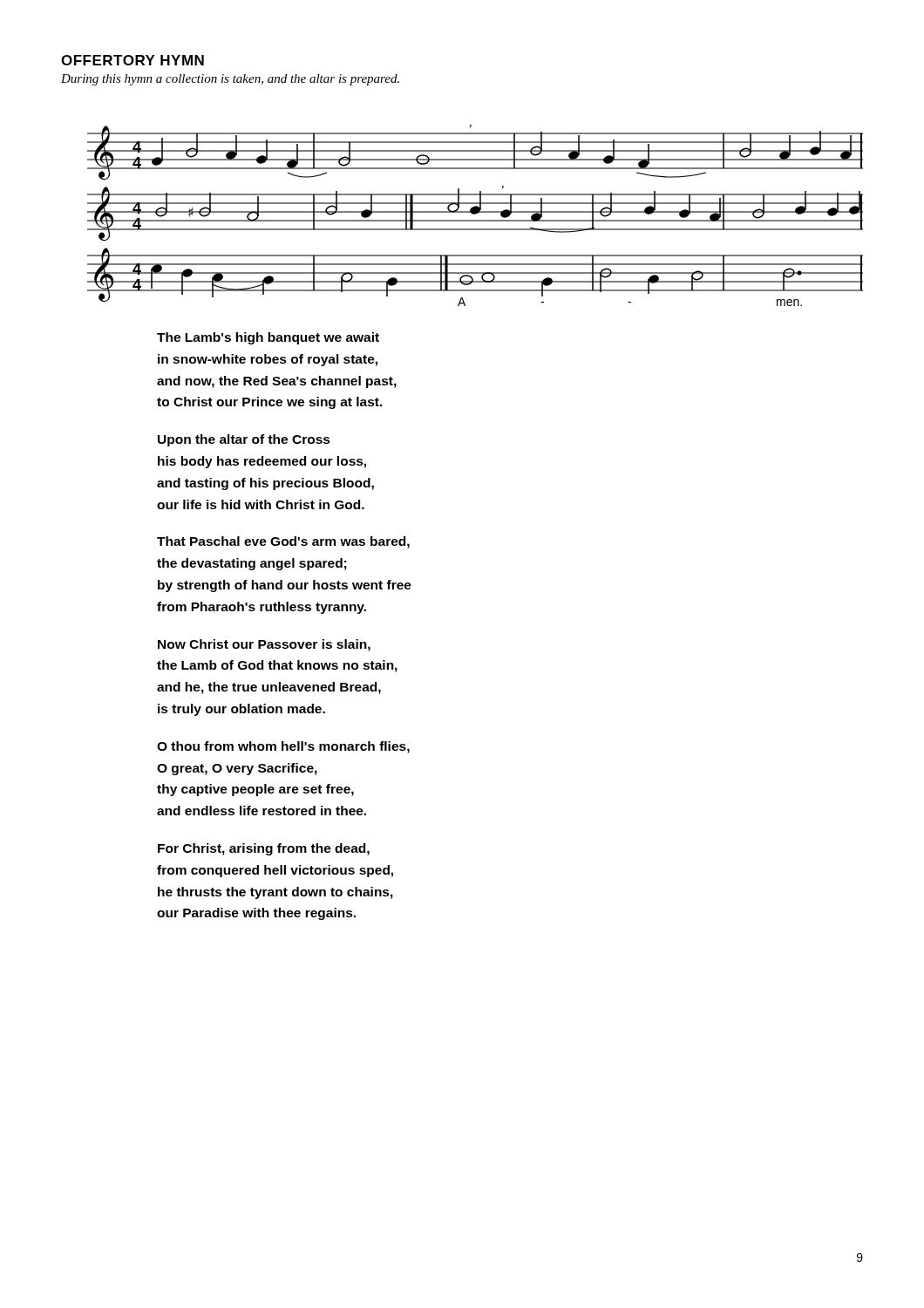
Task: Where is the passage that starts "Upon the altar"?
Action: pos(266,472)
